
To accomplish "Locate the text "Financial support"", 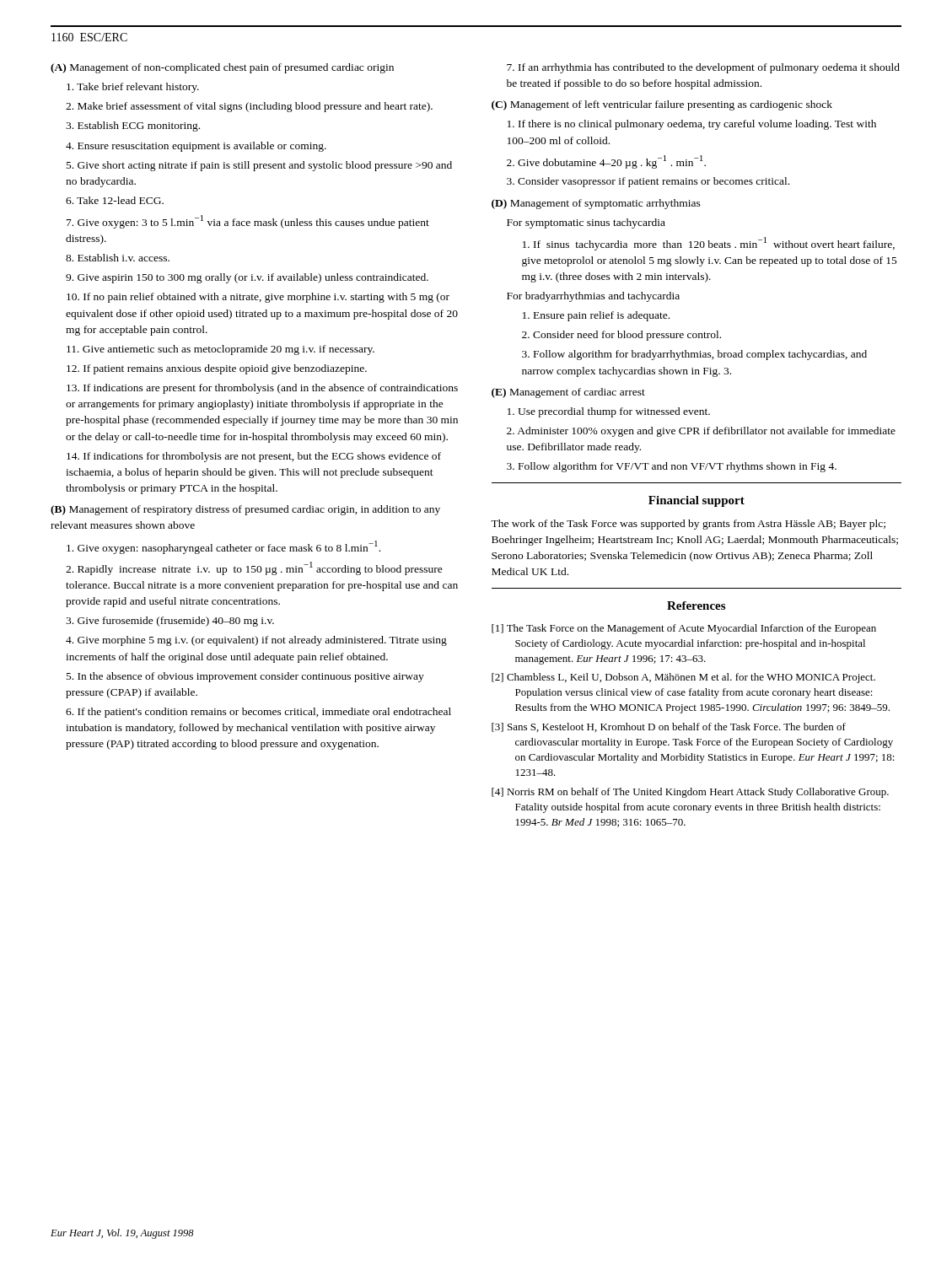I will point(696,500).
